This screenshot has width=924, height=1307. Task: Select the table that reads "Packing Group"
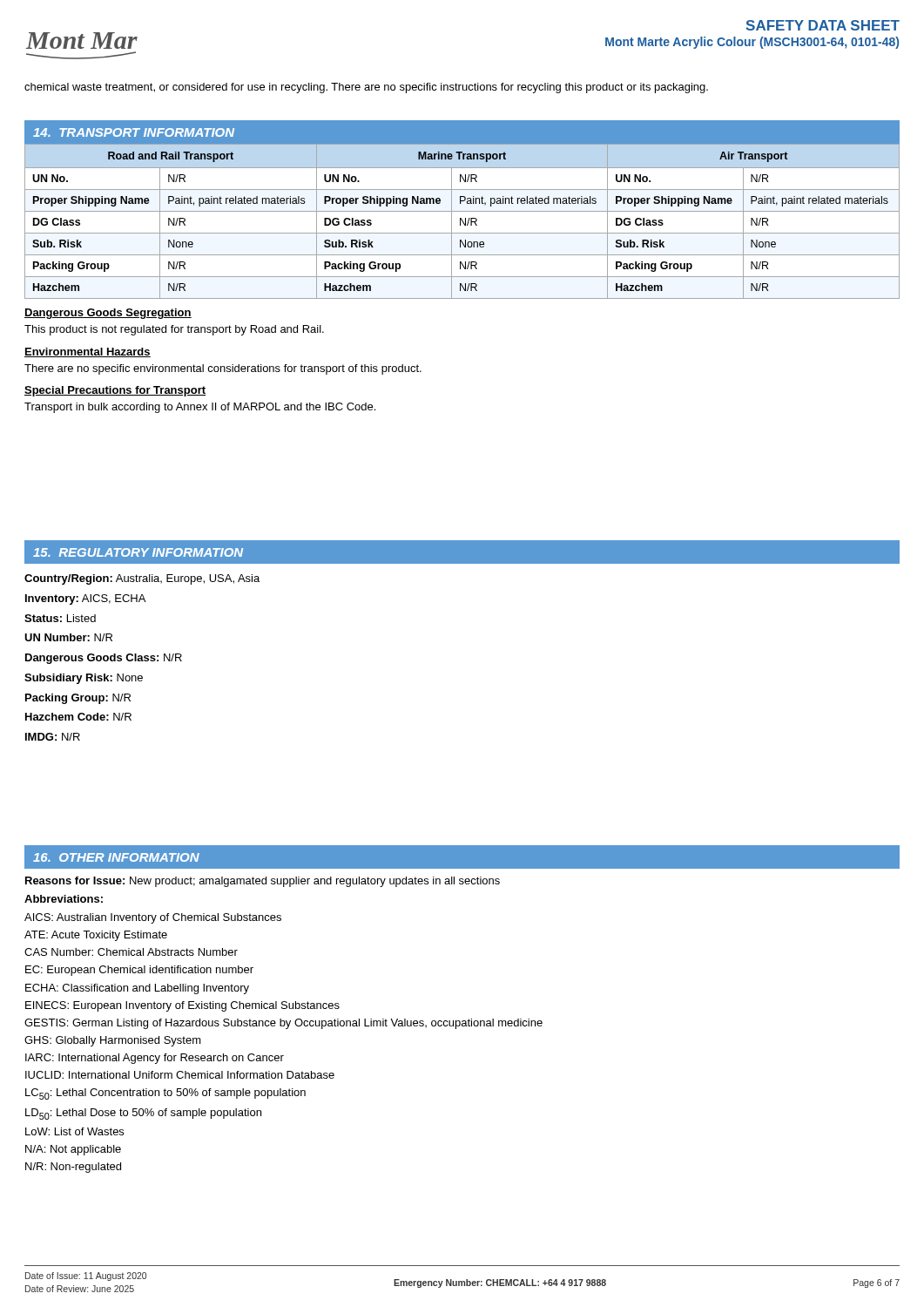coord(462,221)
